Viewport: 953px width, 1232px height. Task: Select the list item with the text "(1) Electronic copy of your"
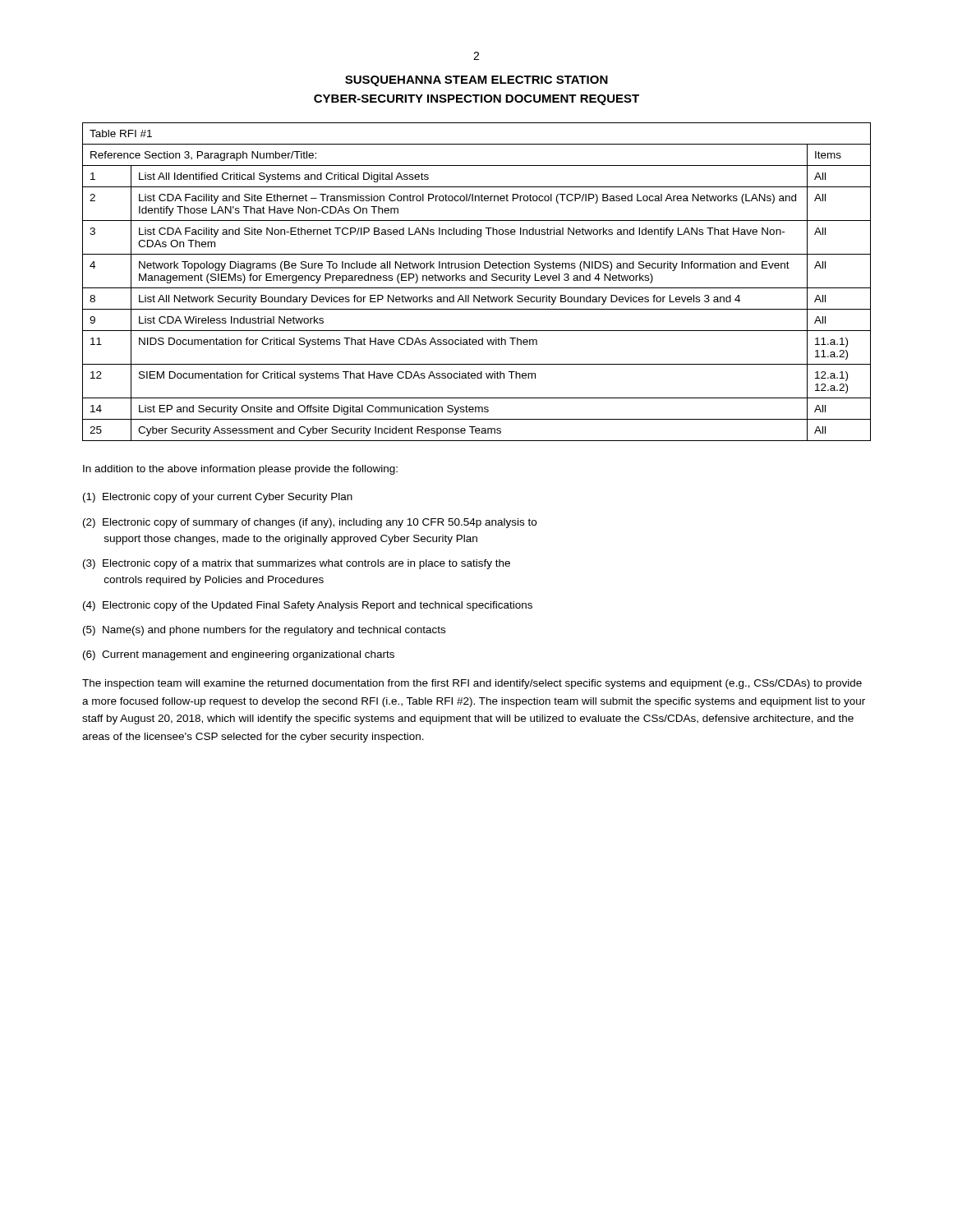217,497
